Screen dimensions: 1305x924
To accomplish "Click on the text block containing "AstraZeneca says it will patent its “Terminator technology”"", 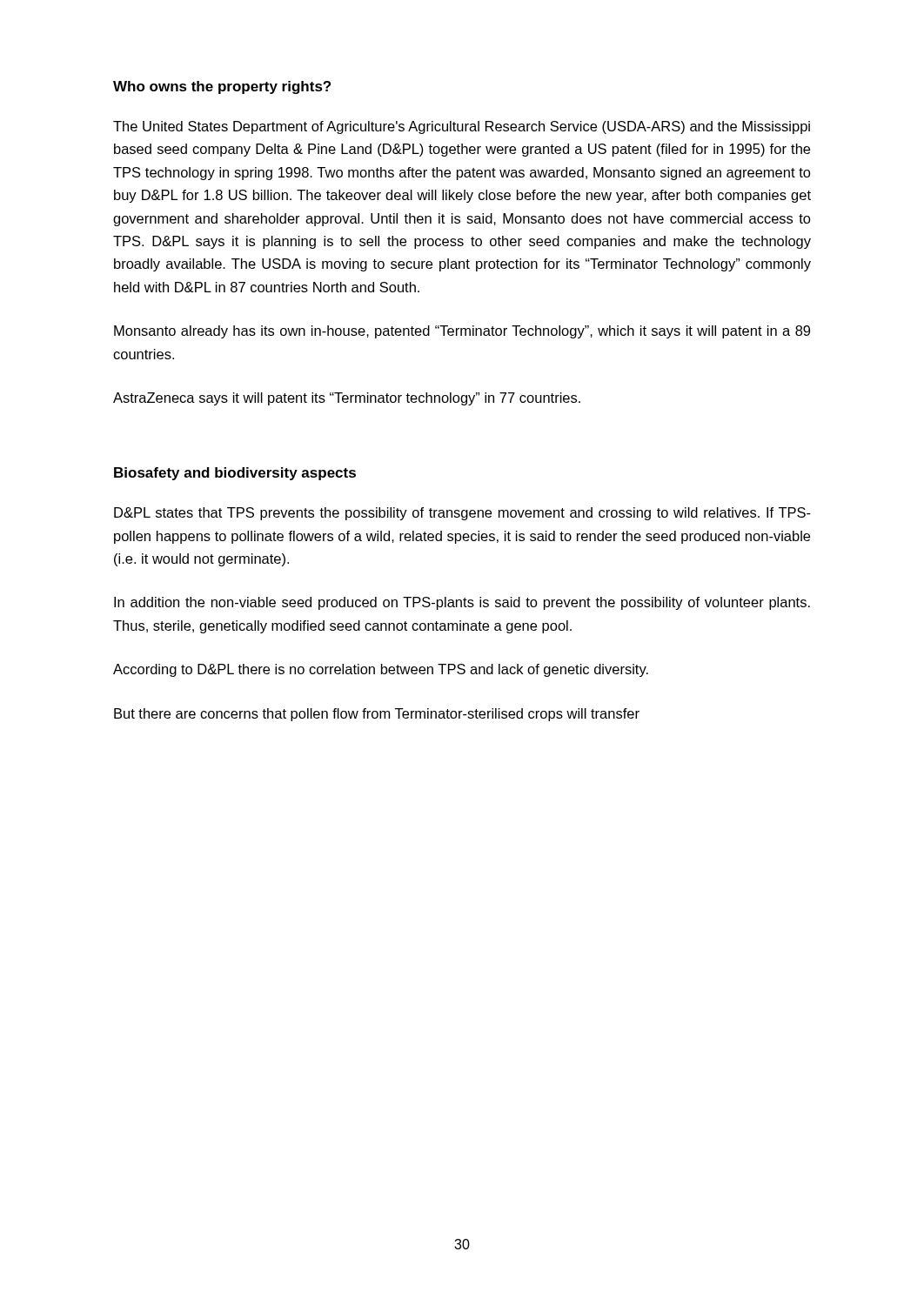I will click(x=347, y=398).
